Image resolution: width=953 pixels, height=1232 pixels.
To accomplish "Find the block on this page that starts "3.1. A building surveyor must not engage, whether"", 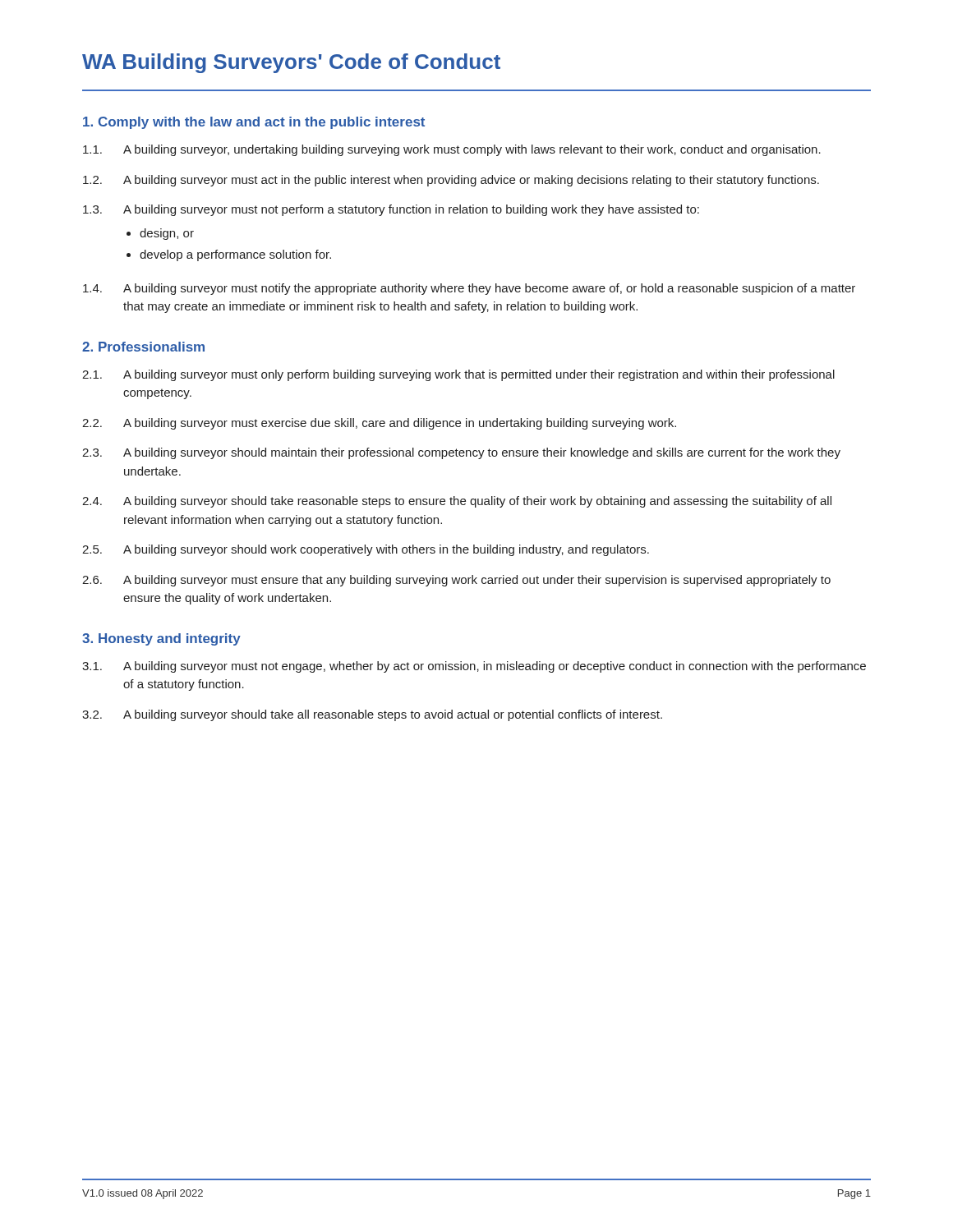I will [476, 675].
